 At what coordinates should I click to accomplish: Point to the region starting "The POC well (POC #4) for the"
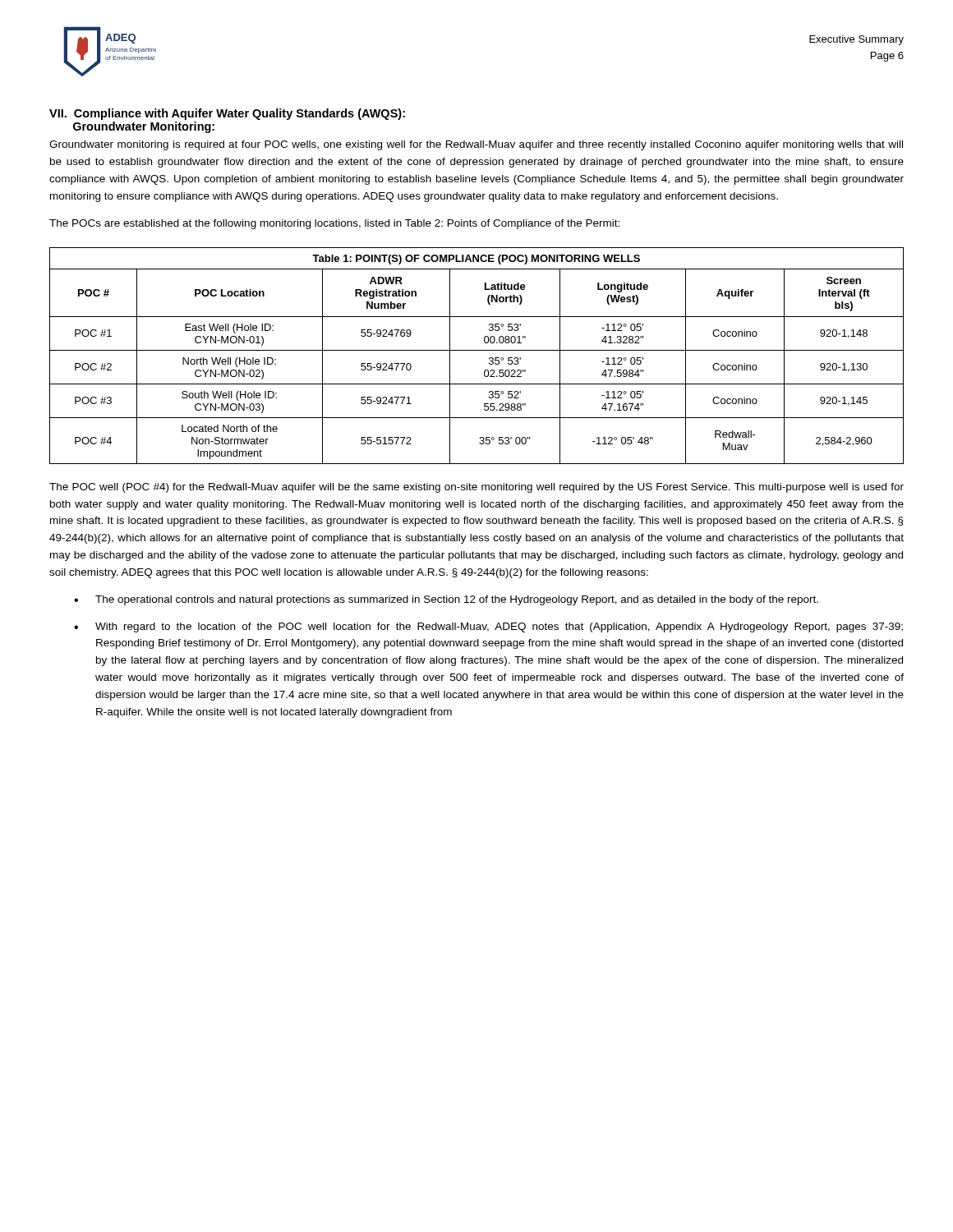pos(476,529)
